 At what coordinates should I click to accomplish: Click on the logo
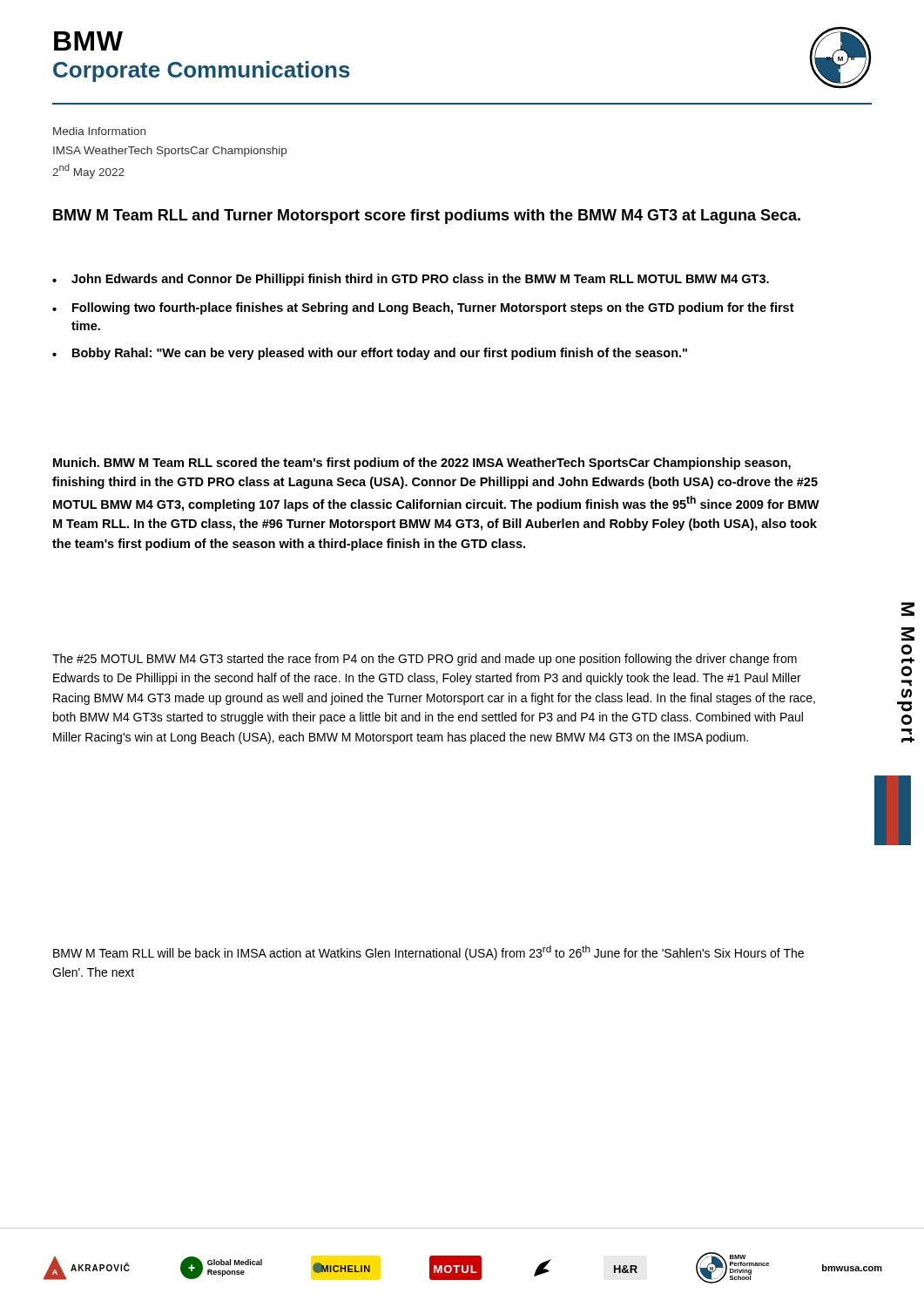(898, 732)
